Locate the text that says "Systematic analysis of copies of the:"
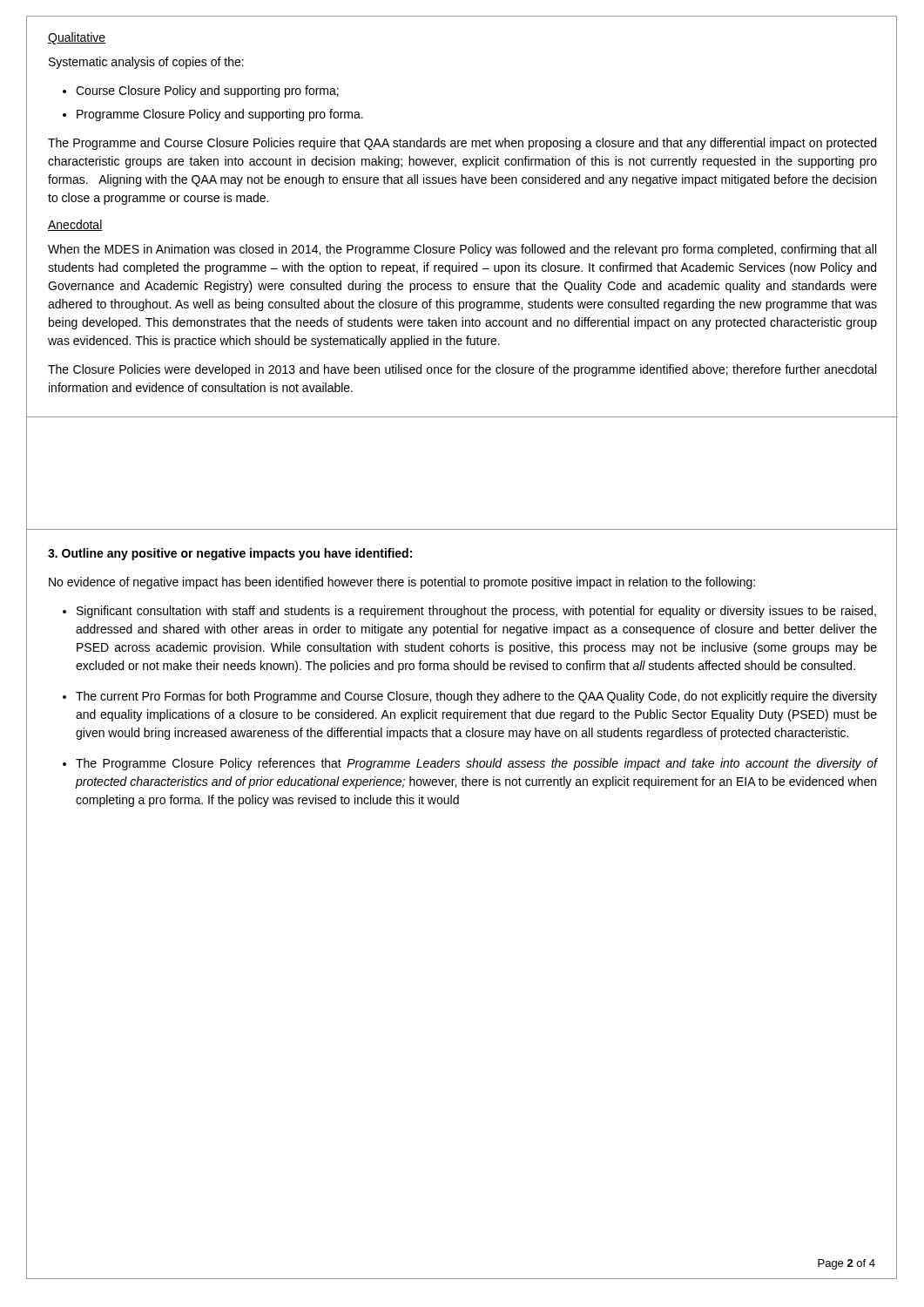This screenshot has width=924, height=1307. pos(146,62)
